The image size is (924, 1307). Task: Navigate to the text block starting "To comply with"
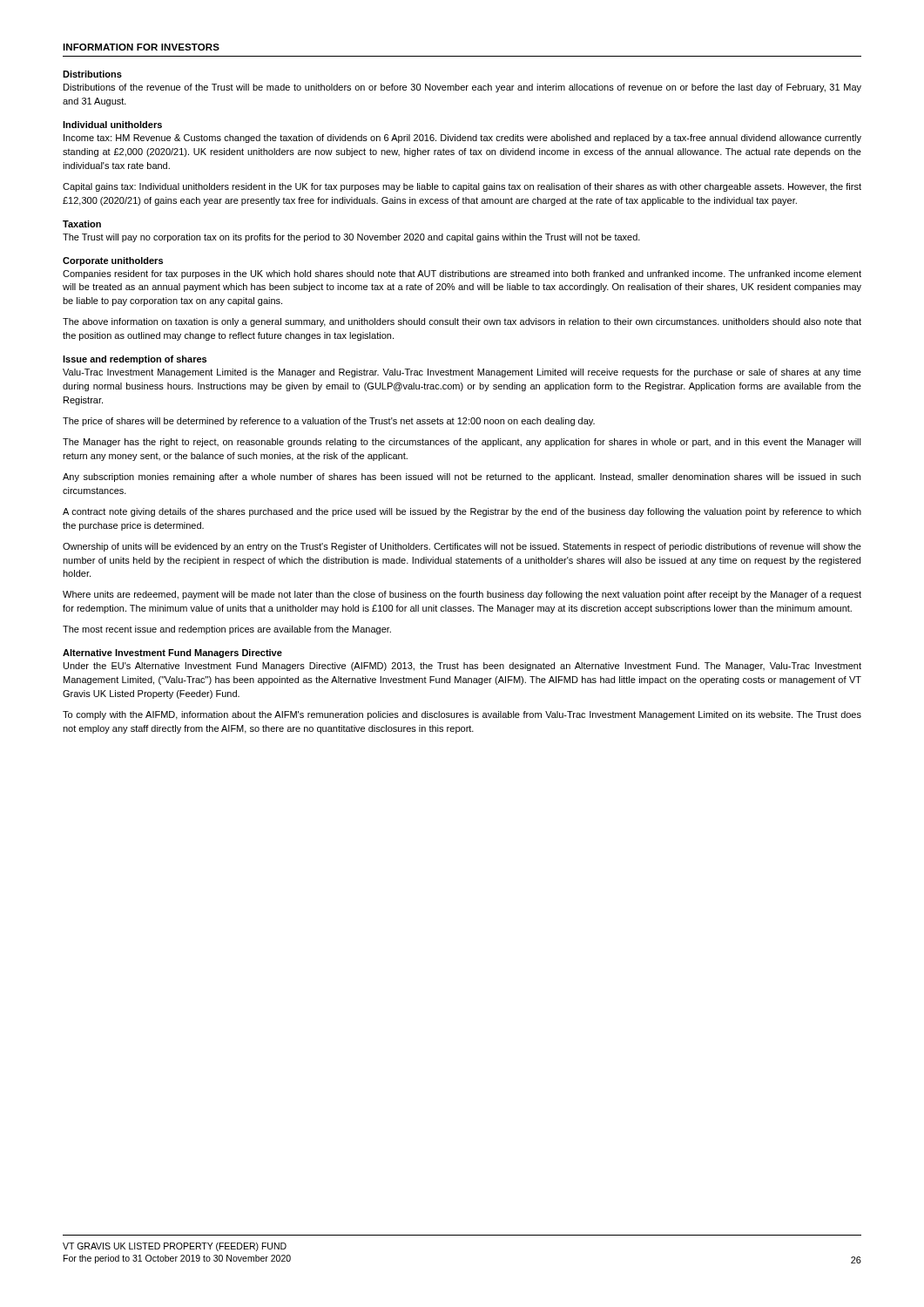pos(462,721)
